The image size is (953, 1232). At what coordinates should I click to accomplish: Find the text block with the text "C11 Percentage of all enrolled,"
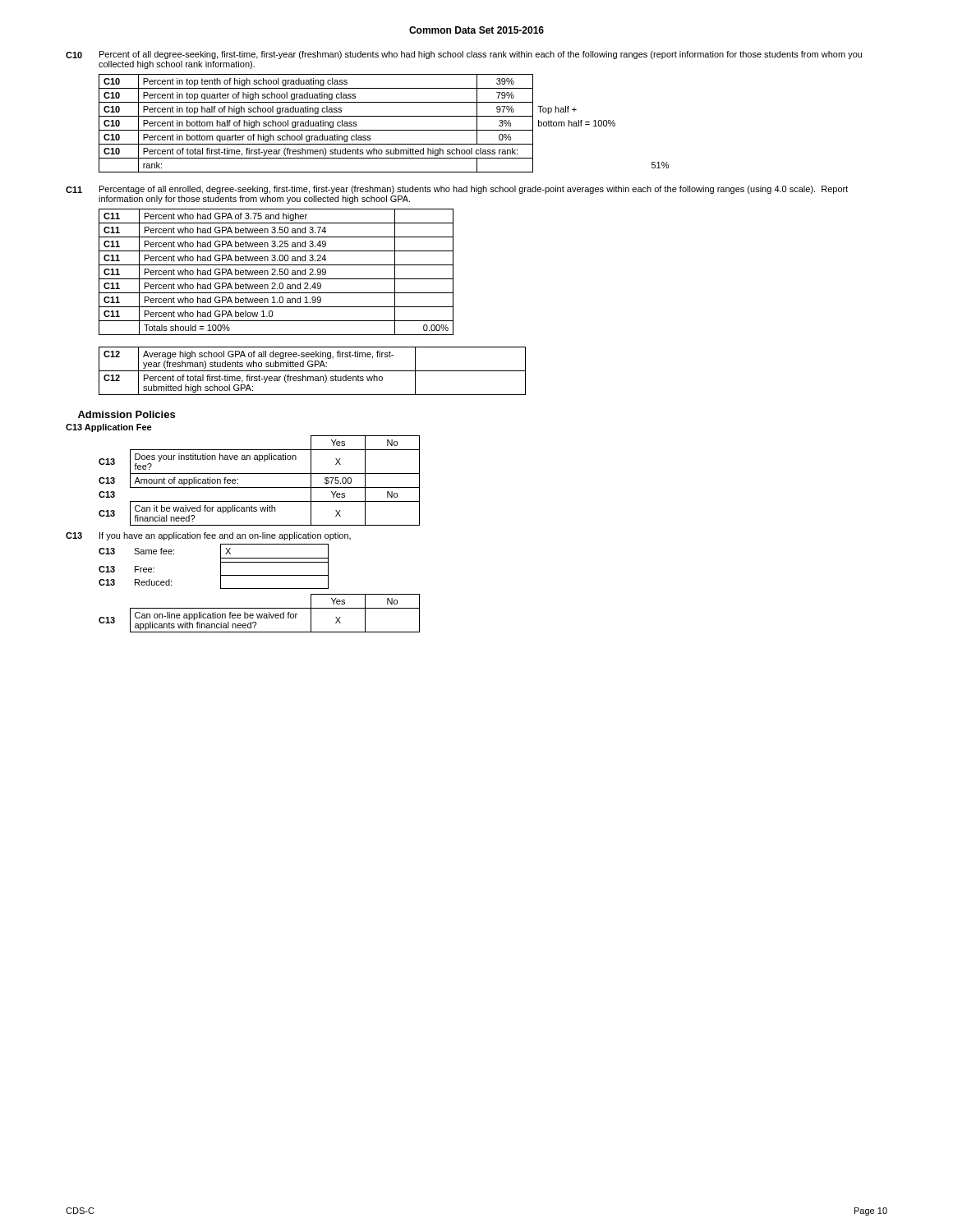tap(476, 194)
